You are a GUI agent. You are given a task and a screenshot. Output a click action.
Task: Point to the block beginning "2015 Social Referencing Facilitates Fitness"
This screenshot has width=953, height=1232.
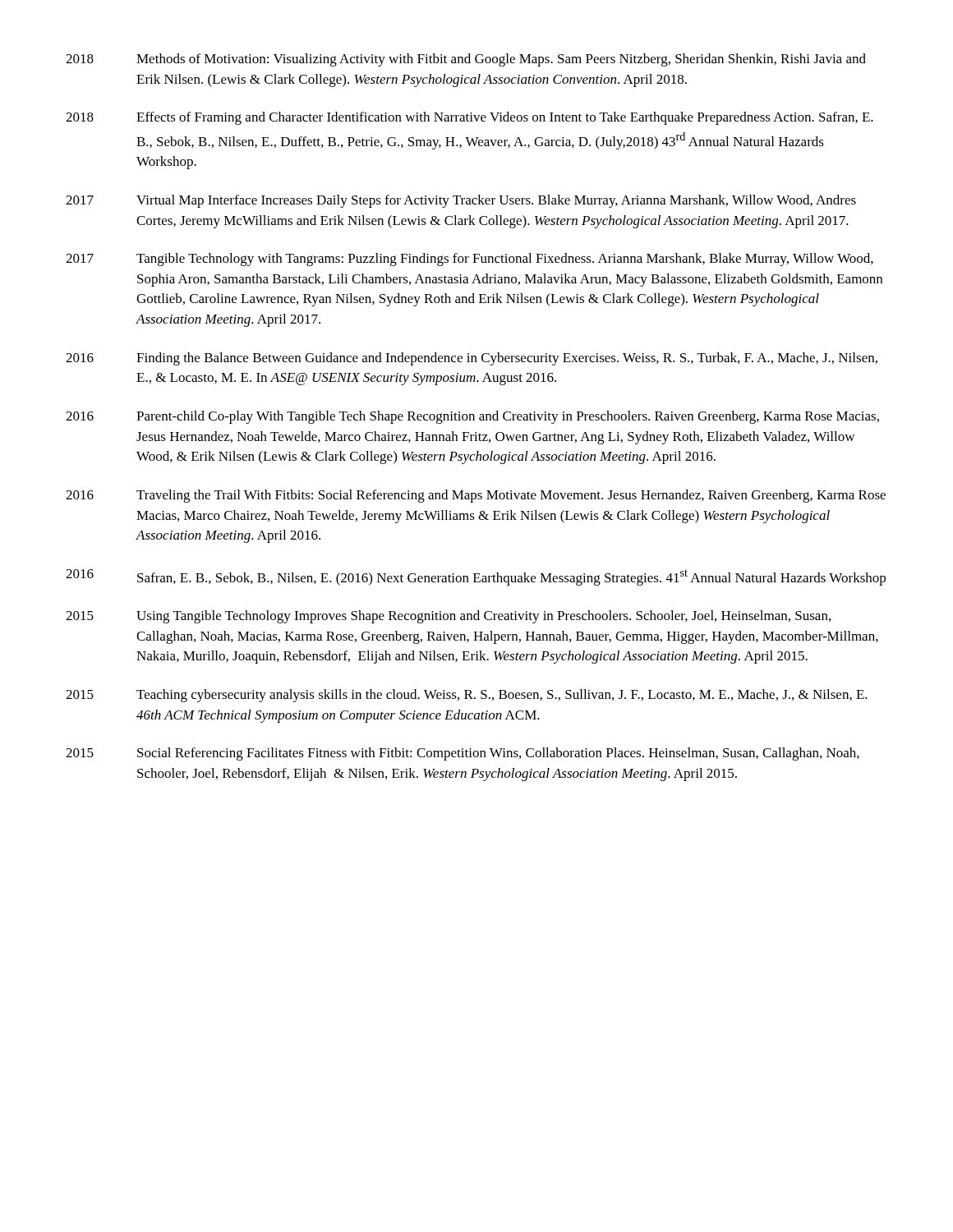click(x=476, y=764)
